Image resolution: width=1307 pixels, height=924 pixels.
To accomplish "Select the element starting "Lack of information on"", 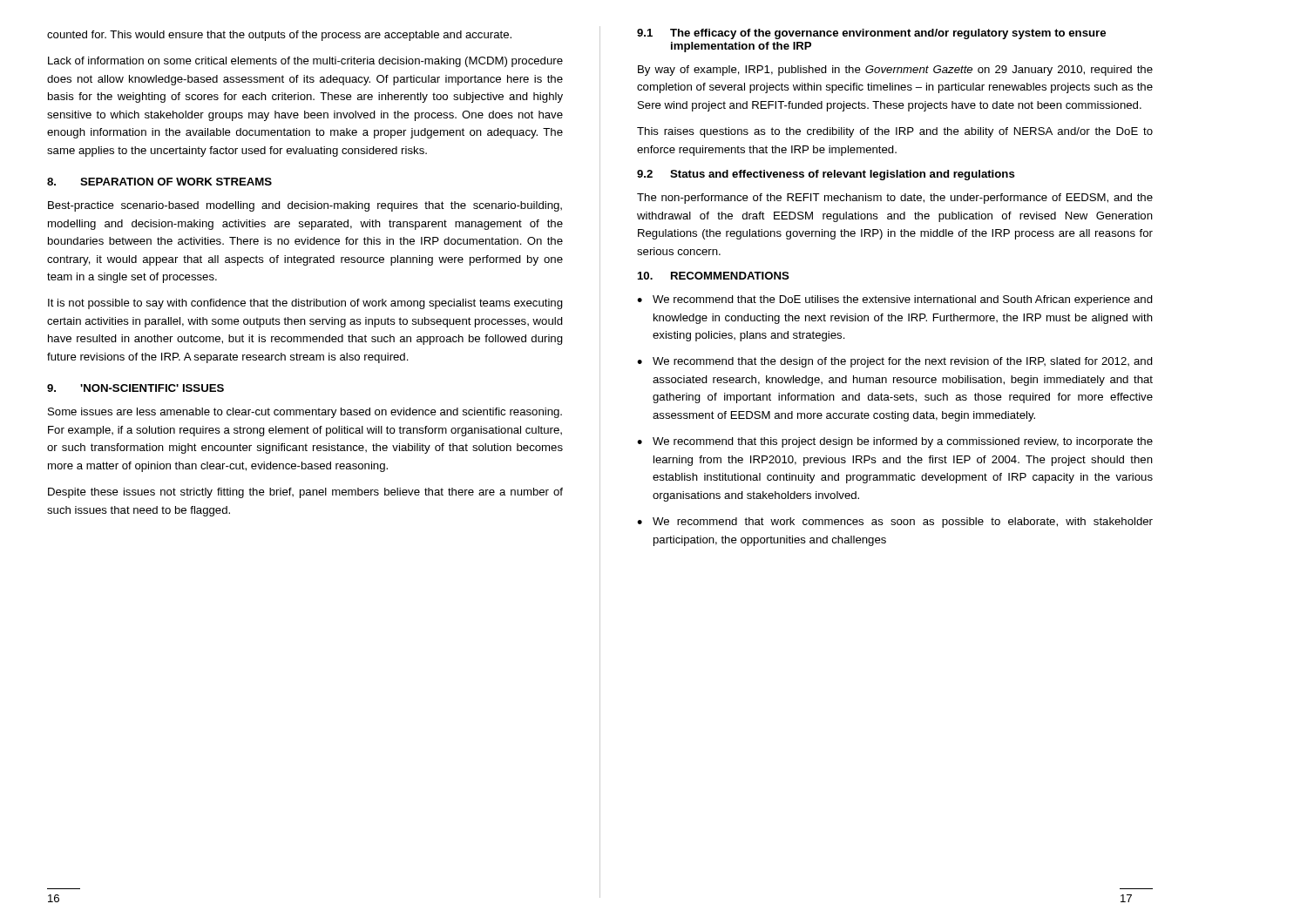I will pyautogui.click(x=305, y=106).
